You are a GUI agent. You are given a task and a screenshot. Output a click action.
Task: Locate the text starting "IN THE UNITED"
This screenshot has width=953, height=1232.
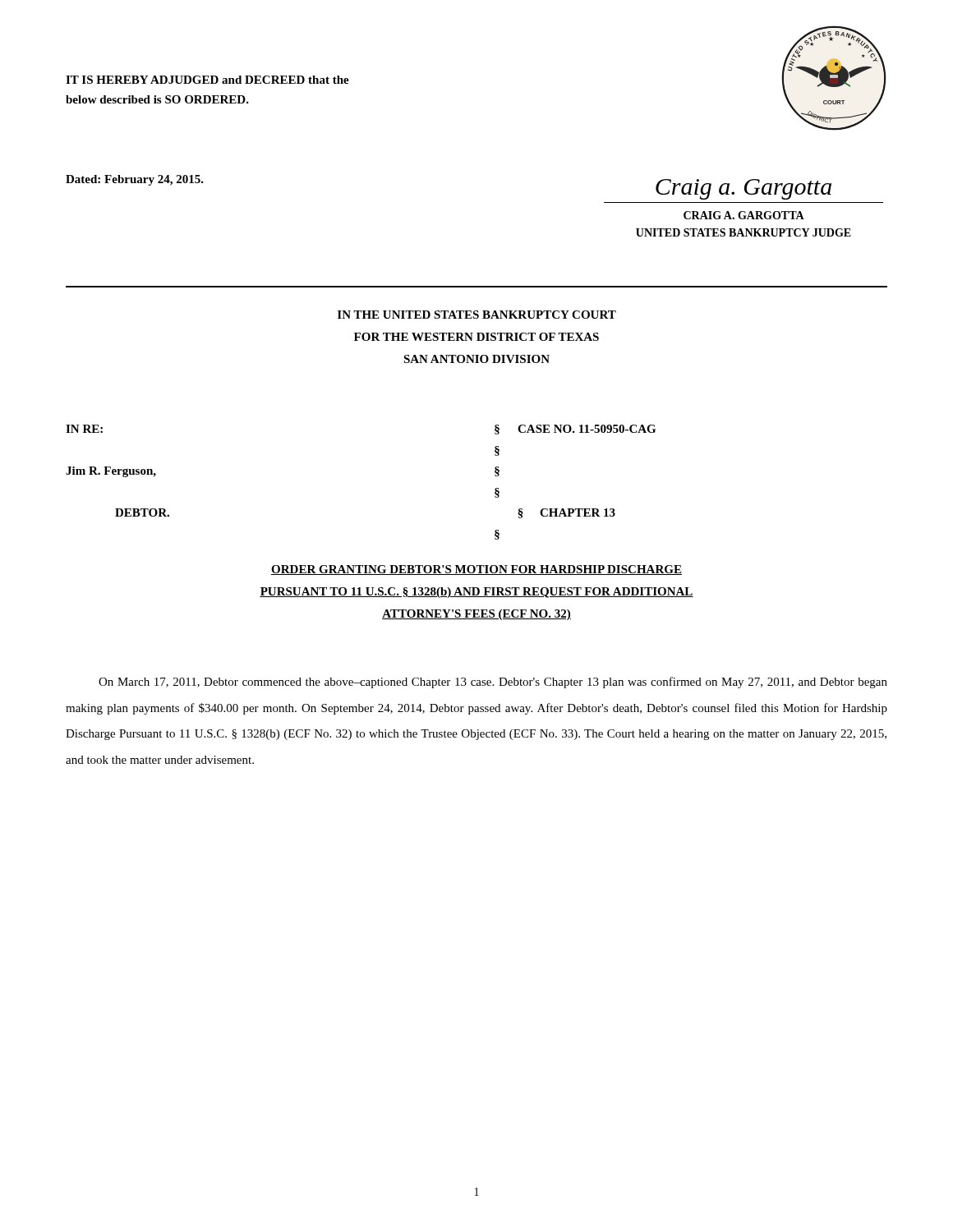click(476, 337)
